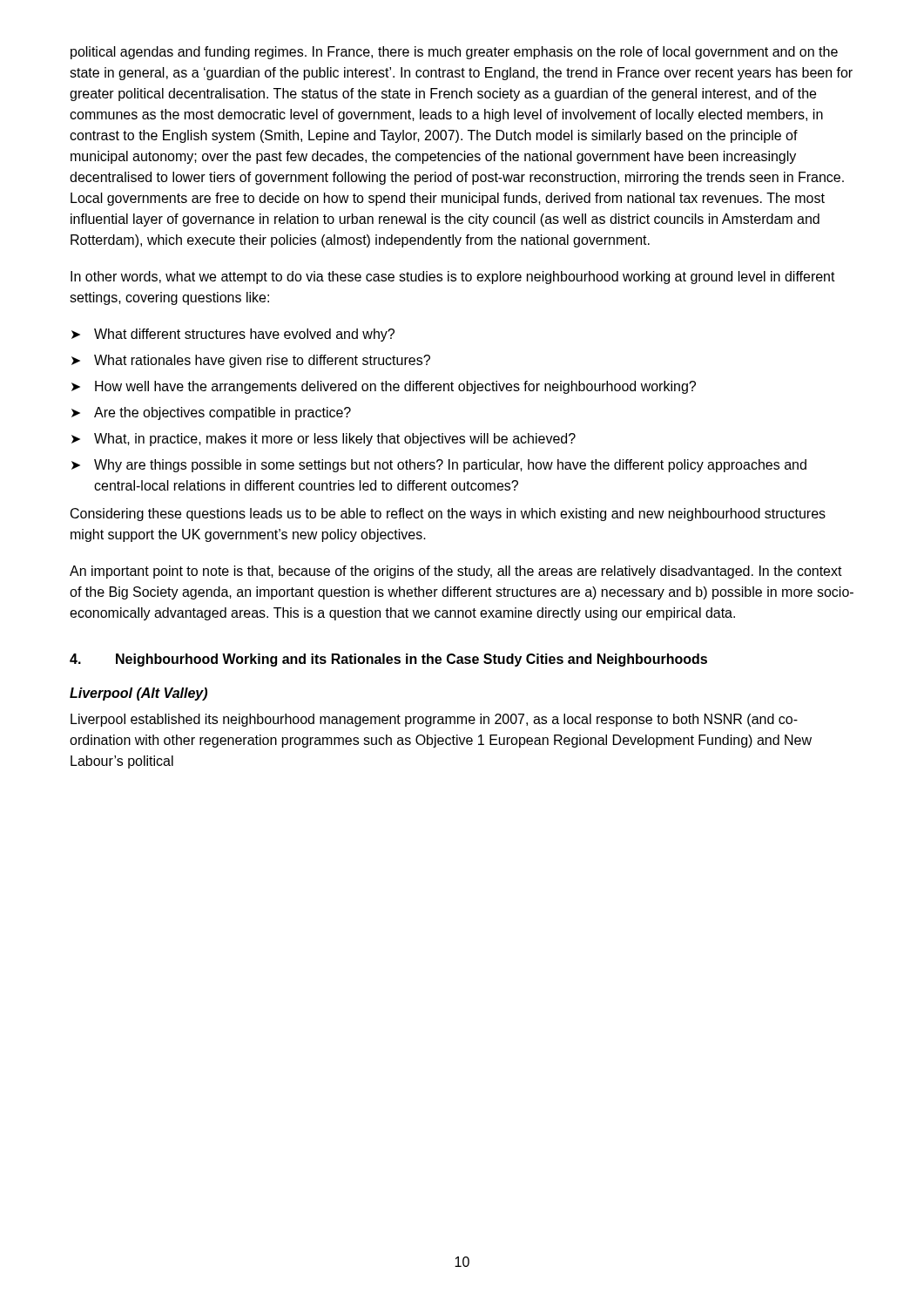
Task: Navigate to the block starting "An important point to"
Action: [462, 592]
